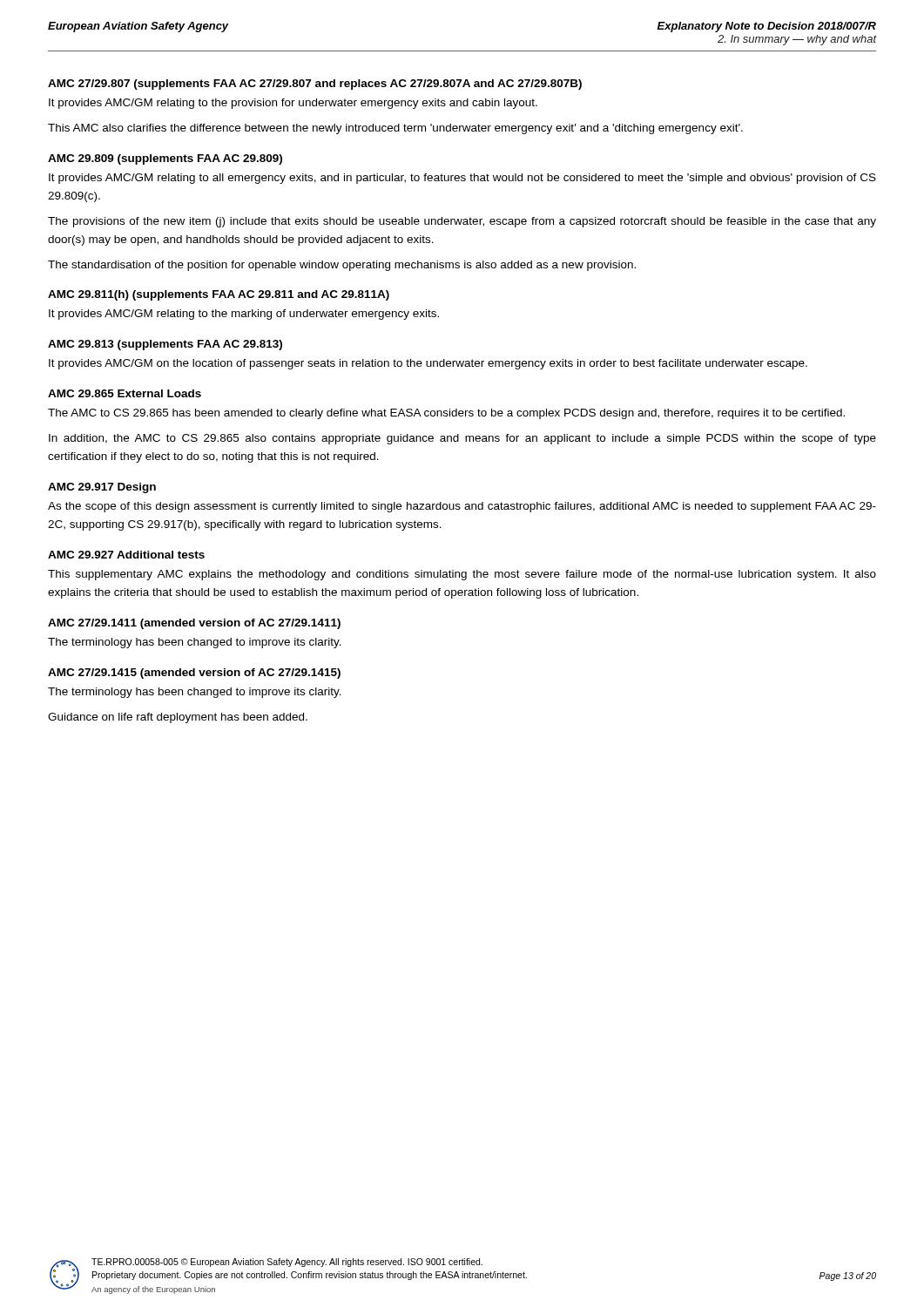
Task: Click on the block starting "AMC 29.809 (supplements FAA AC 29.809)"
Action: point(165,158)
